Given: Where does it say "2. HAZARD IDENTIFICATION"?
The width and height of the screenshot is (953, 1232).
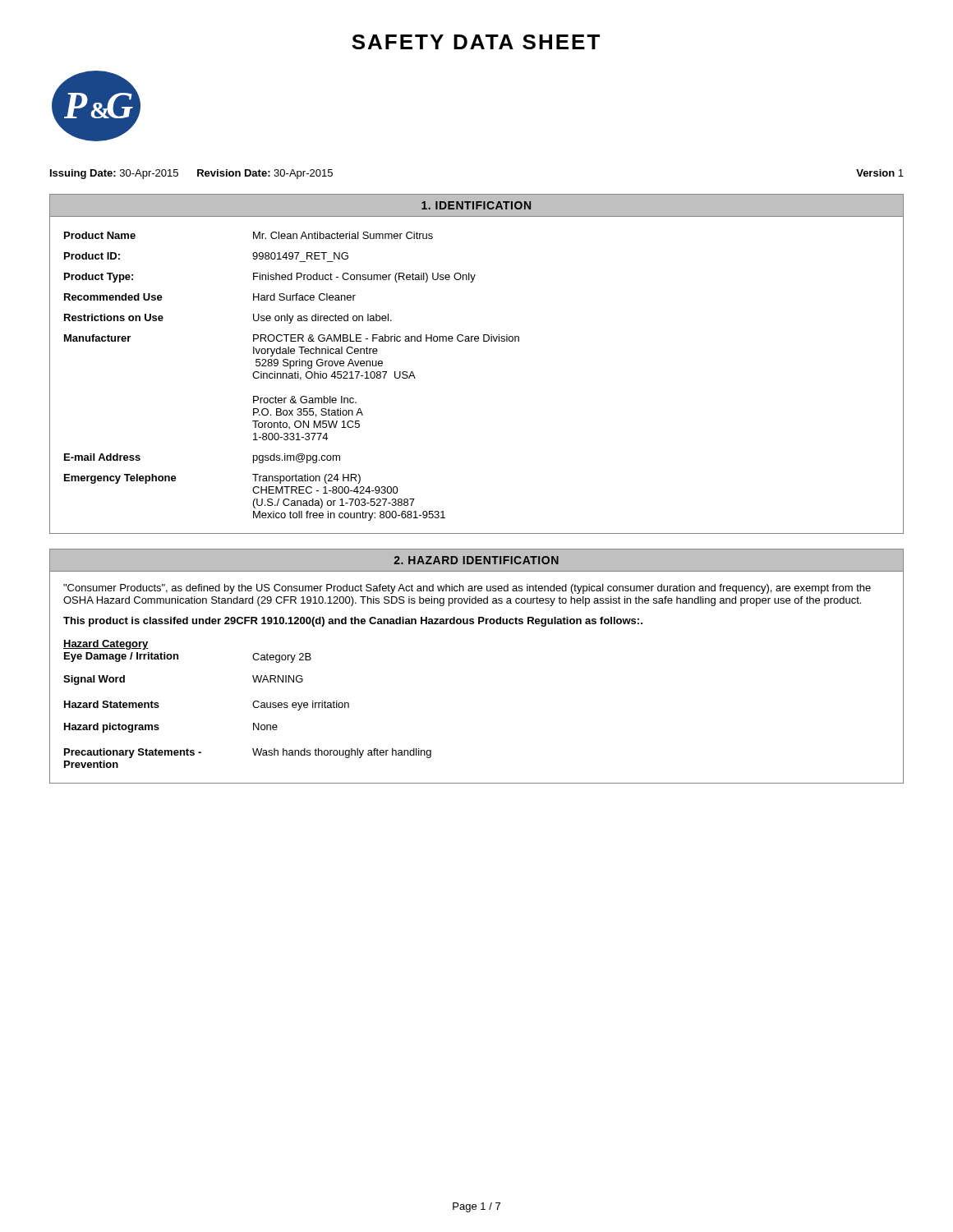Looking at the screenshot, I should point(476,560).
